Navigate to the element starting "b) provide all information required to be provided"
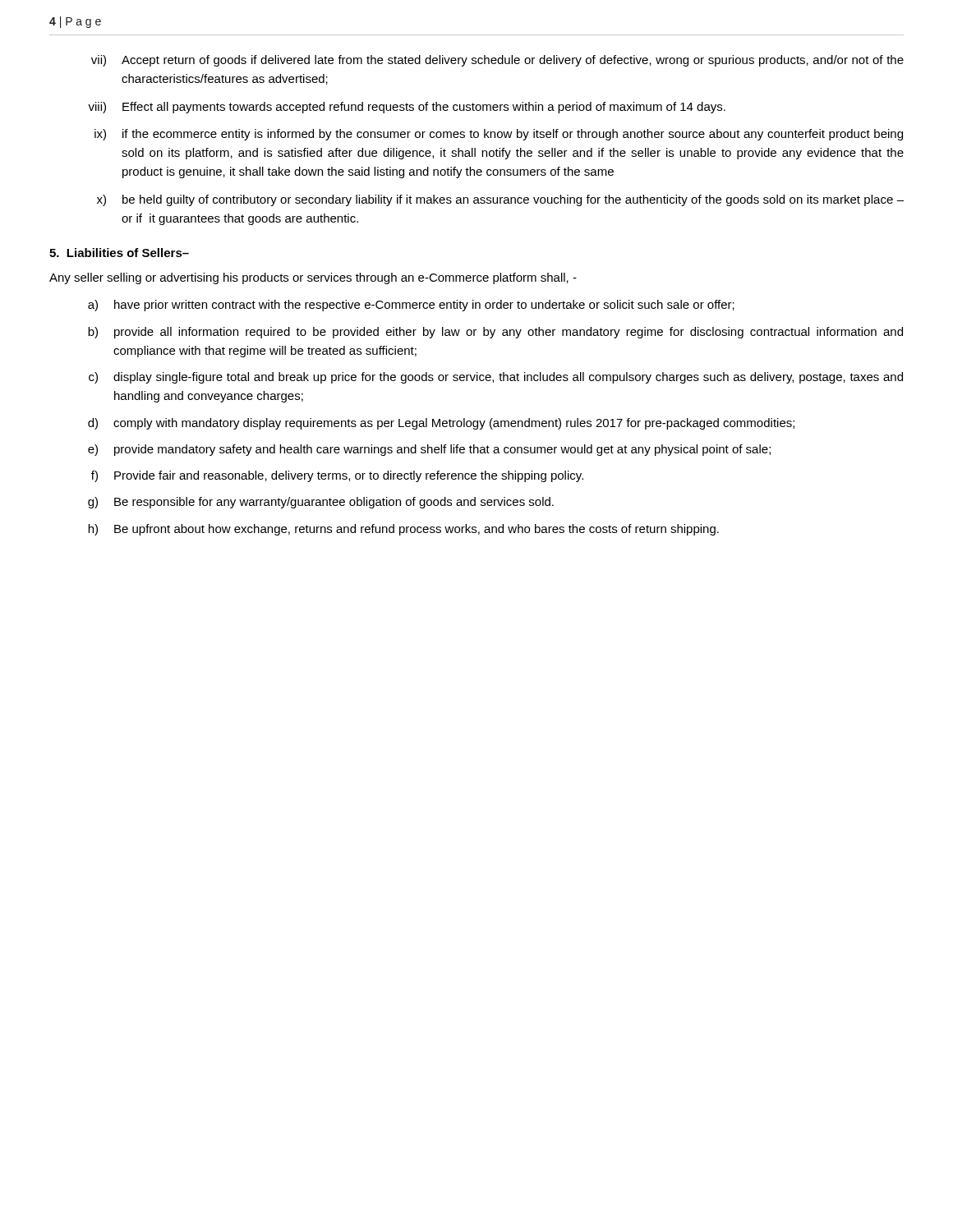This screenshot has width=953, height=1232. (x=476, y=341)
